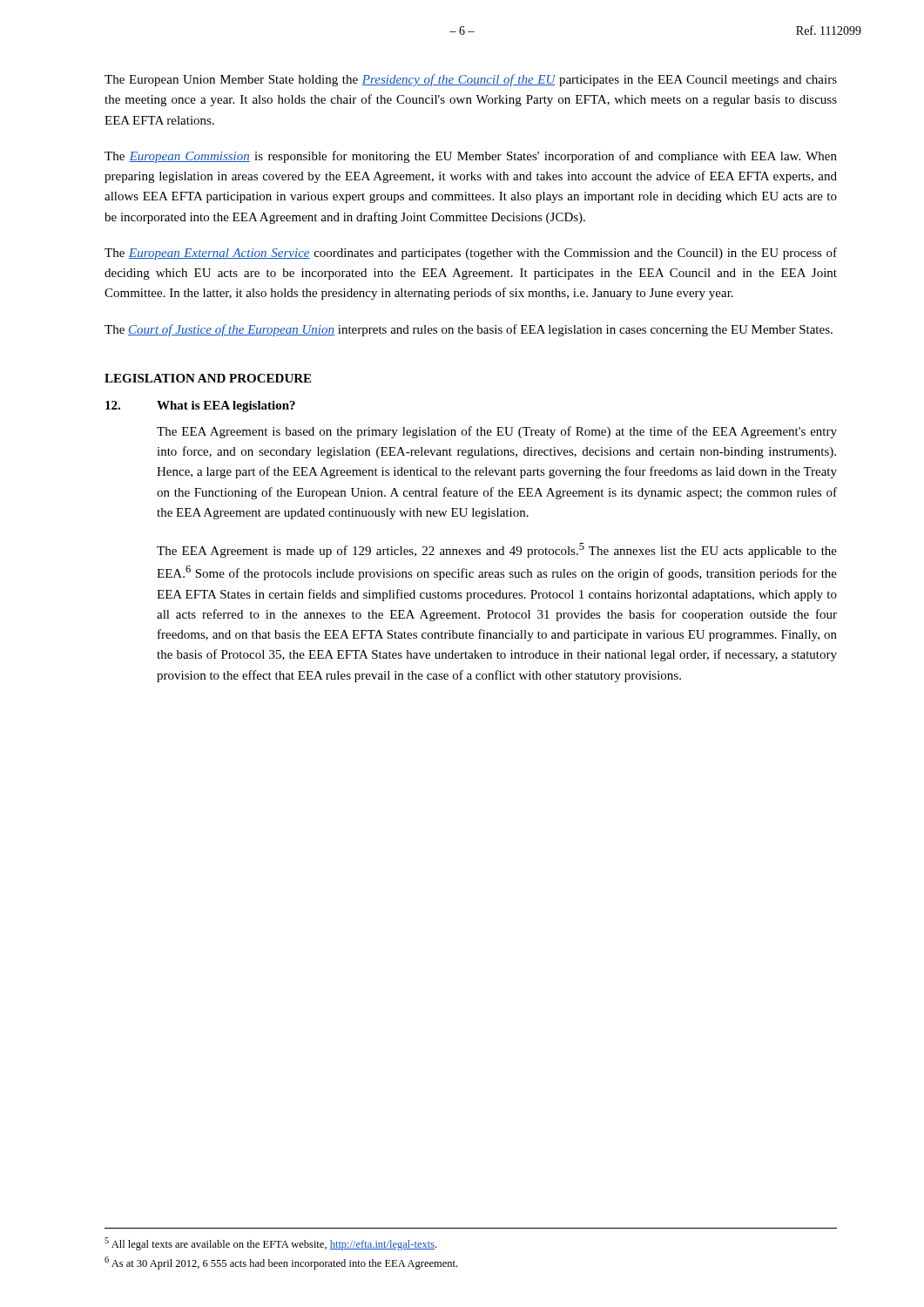Screen dimensions: 1307x924
Task: Click on the region starting "5 All legal texts are available on the"
Action: tap(271, 1243)
